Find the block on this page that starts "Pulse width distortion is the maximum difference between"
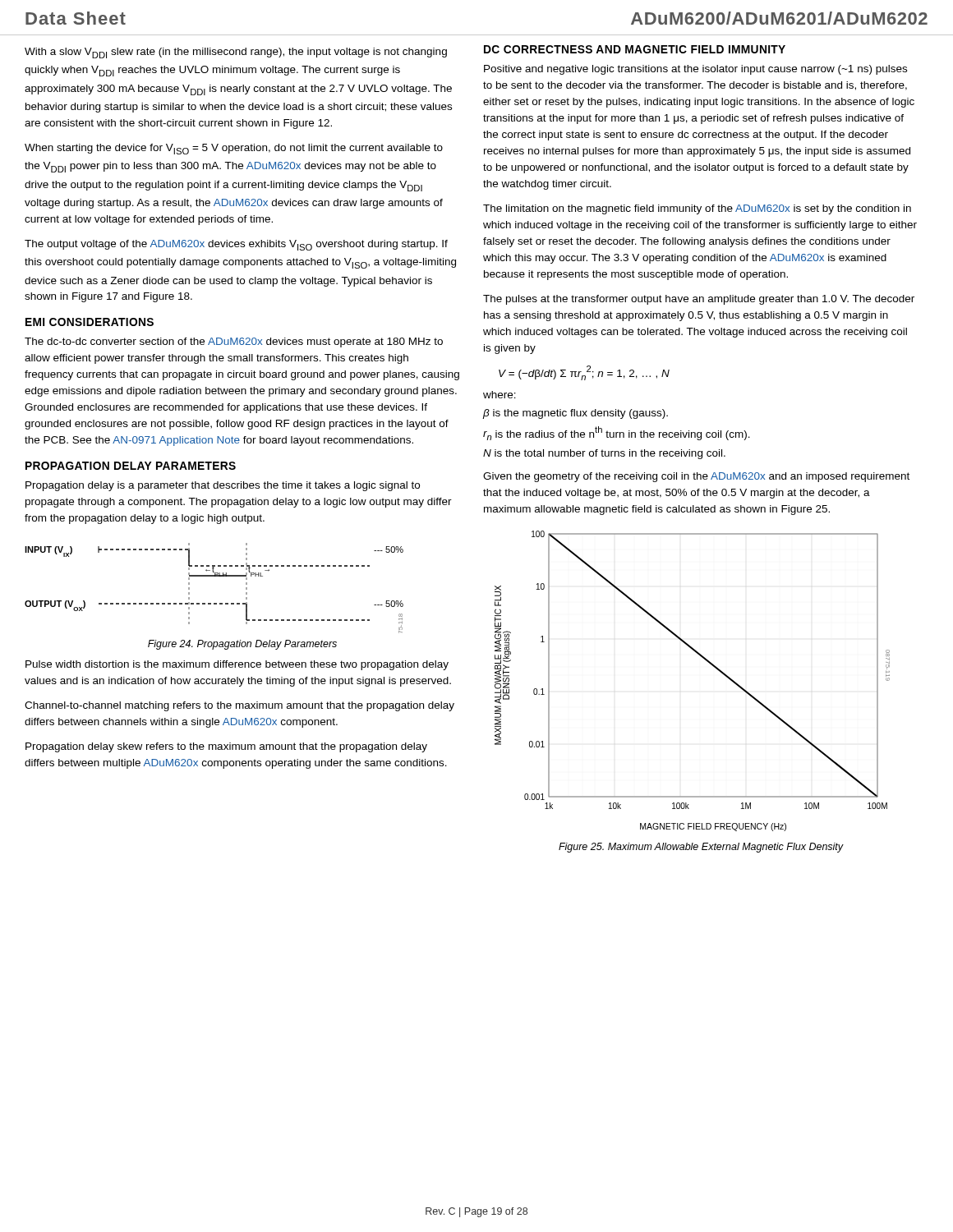This screenshot has height=1232, width=953. point(242,673)
